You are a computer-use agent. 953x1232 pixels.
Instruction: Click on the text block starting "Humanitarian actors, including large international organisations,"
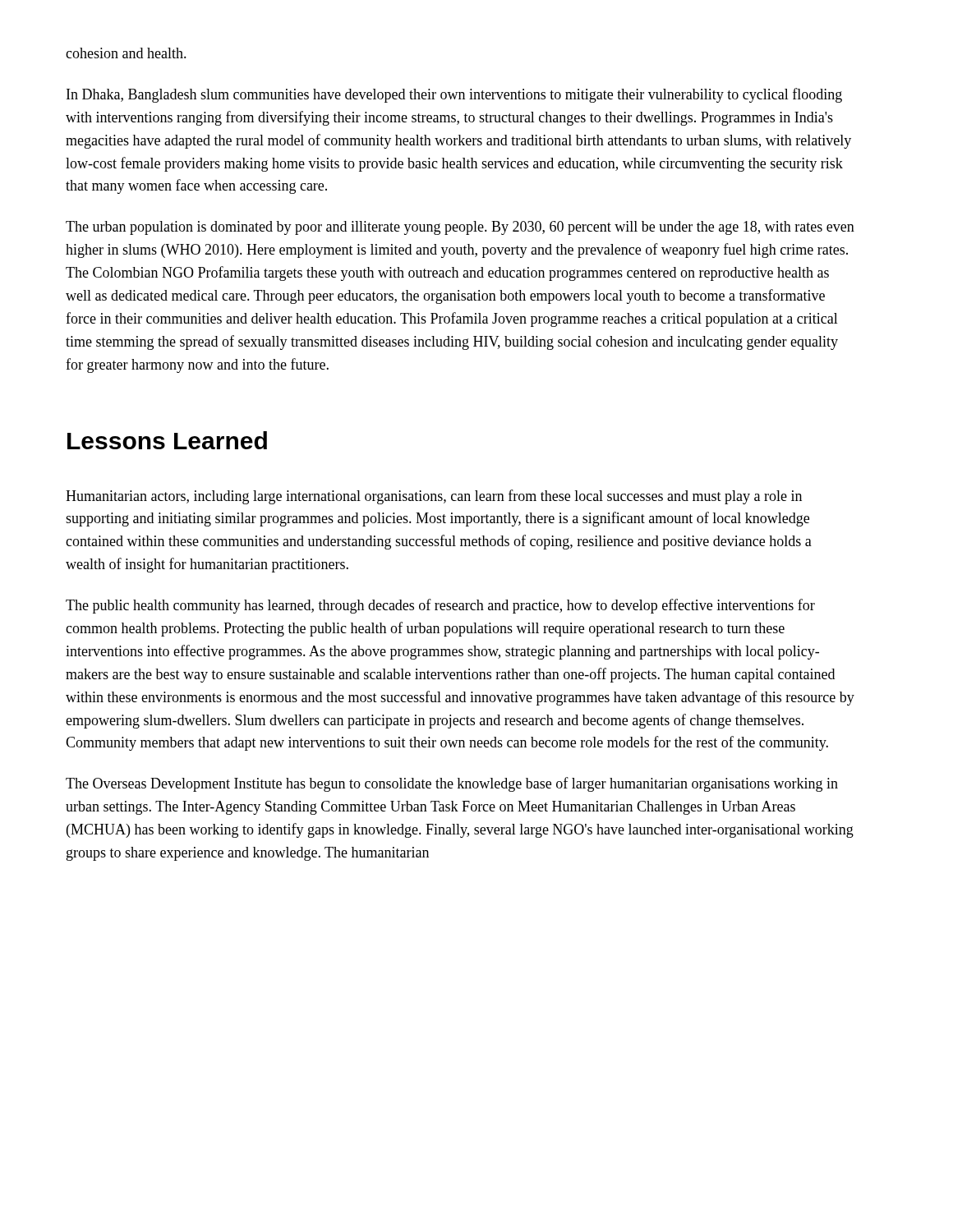coord(439,530)
